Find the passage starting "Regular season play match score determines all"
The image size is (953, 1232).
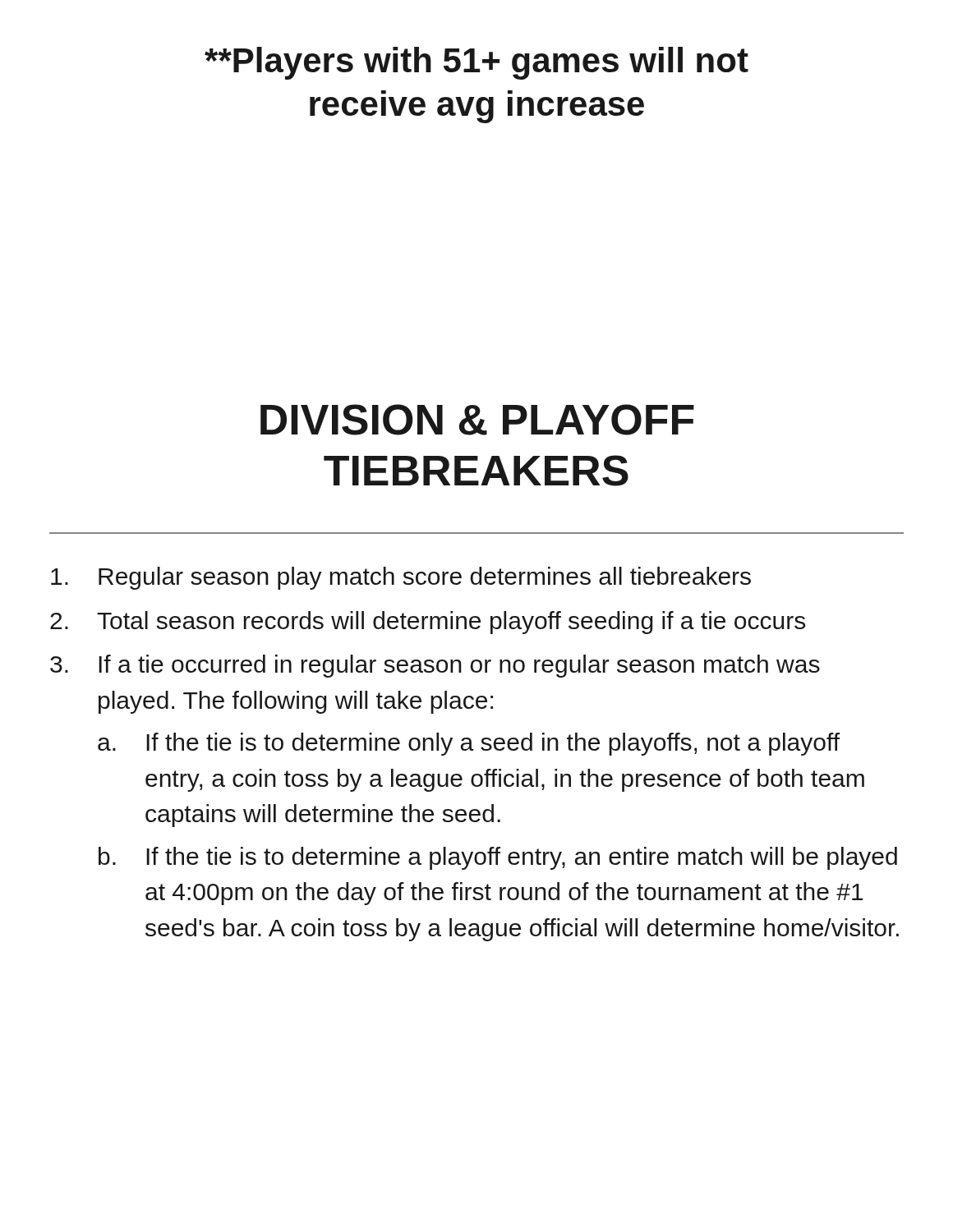[476, 576]
